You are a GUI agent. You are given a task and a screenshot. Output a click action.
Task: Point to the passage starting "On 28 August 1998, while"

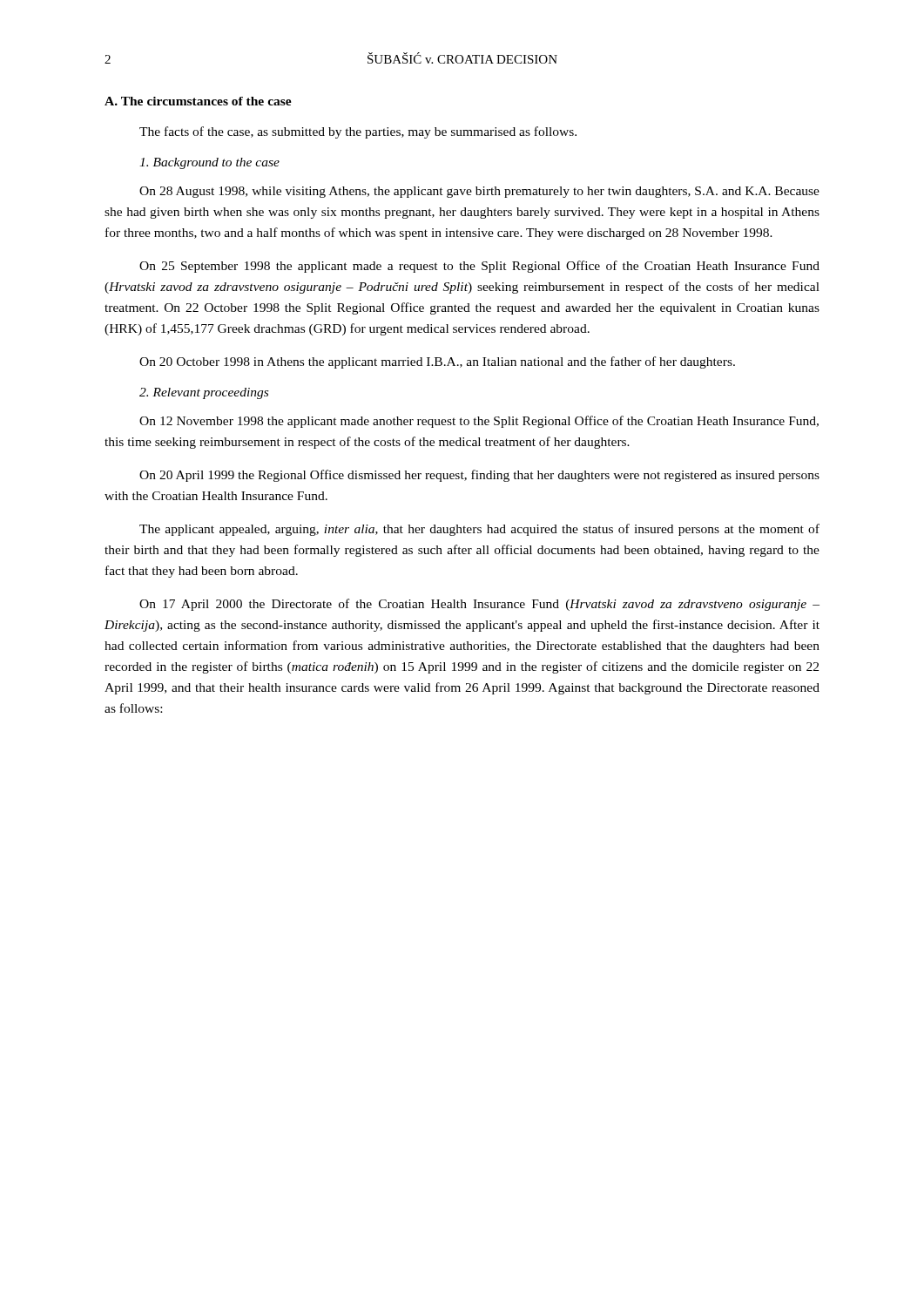pos(462,211)
